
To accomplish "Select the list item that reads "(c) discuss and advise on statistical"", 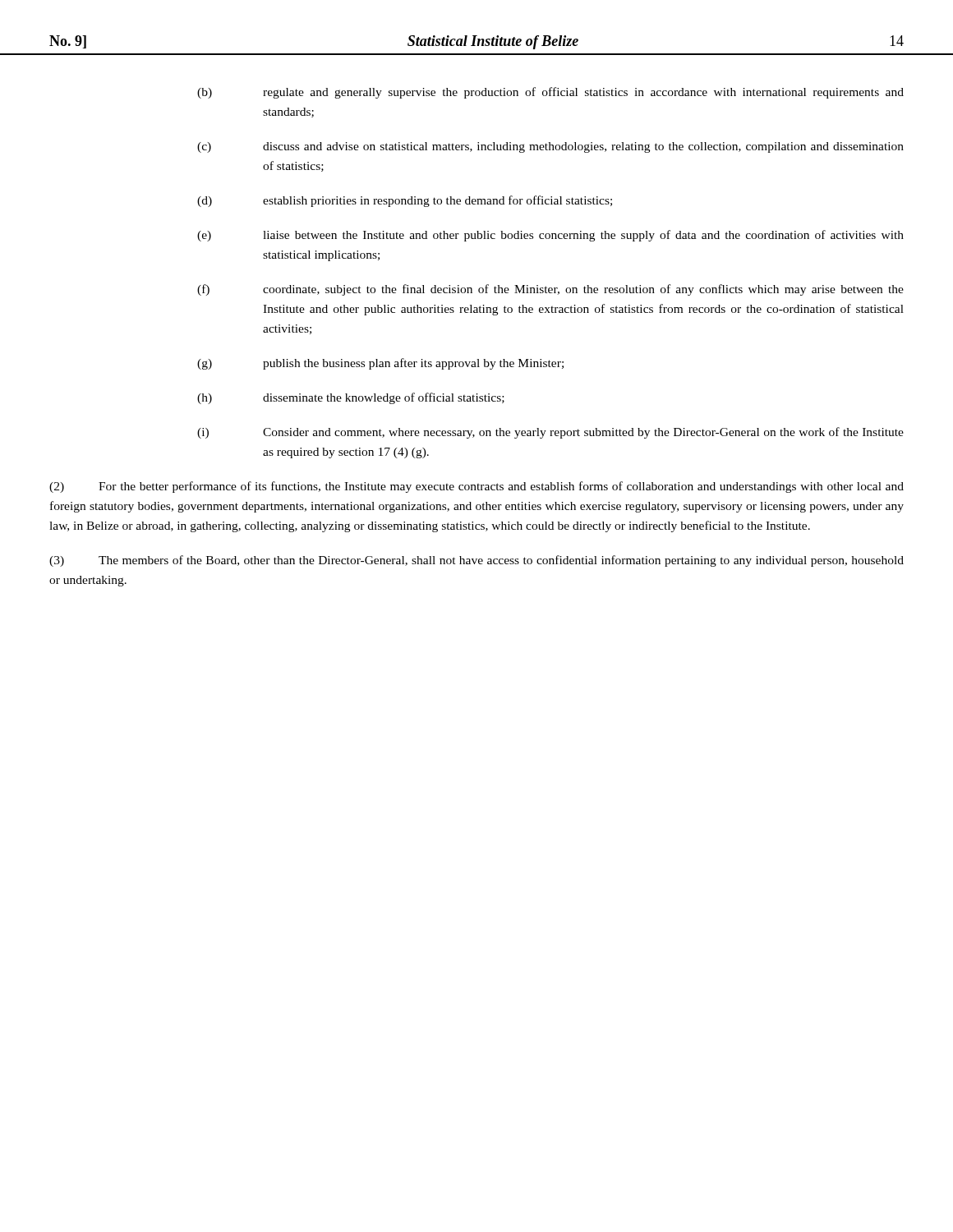I will [x=550, y=156].
